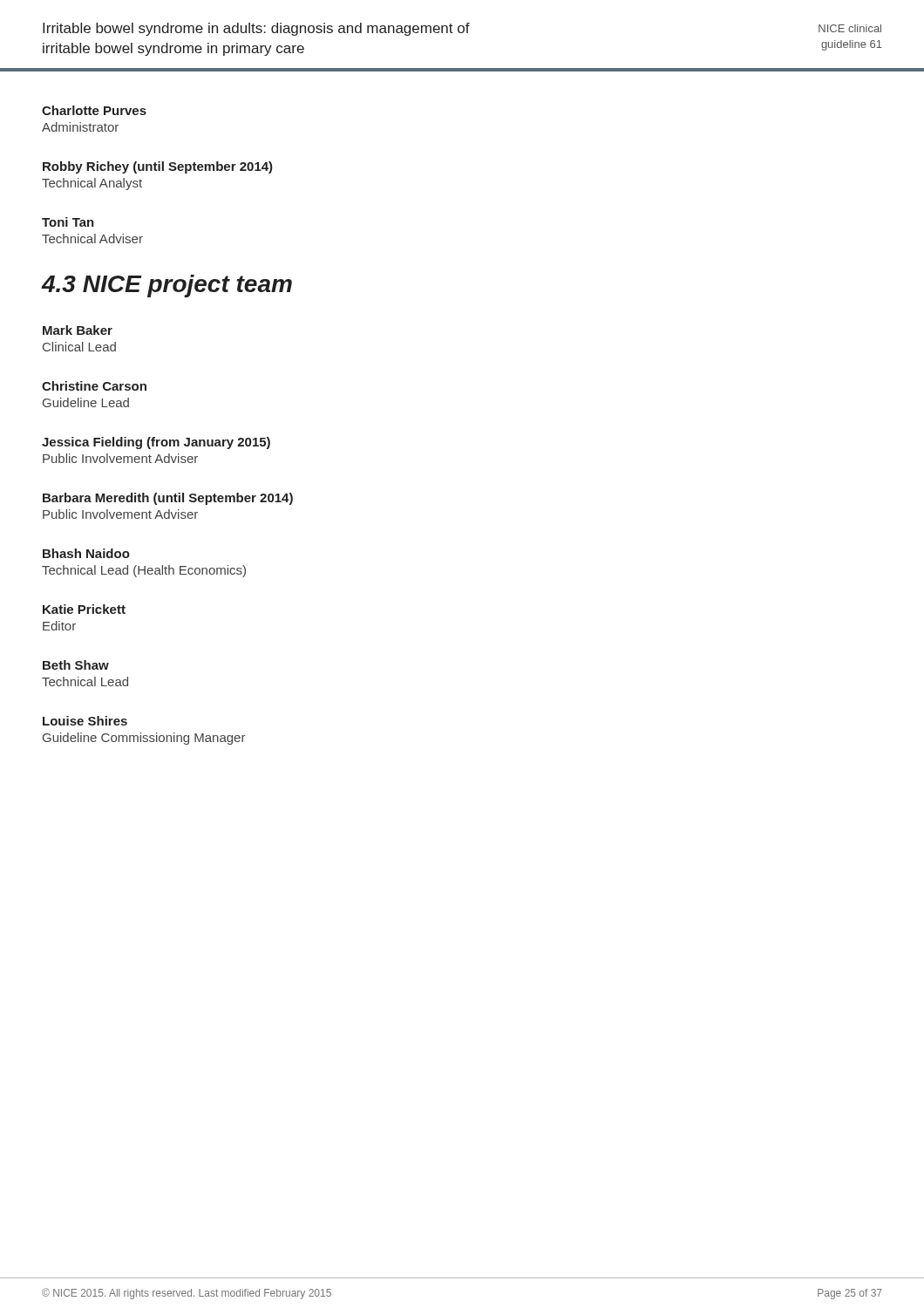Click on the text block that says "Jessica Fielding (from January 2015) Public Involvement"

[x=156, y=443]
